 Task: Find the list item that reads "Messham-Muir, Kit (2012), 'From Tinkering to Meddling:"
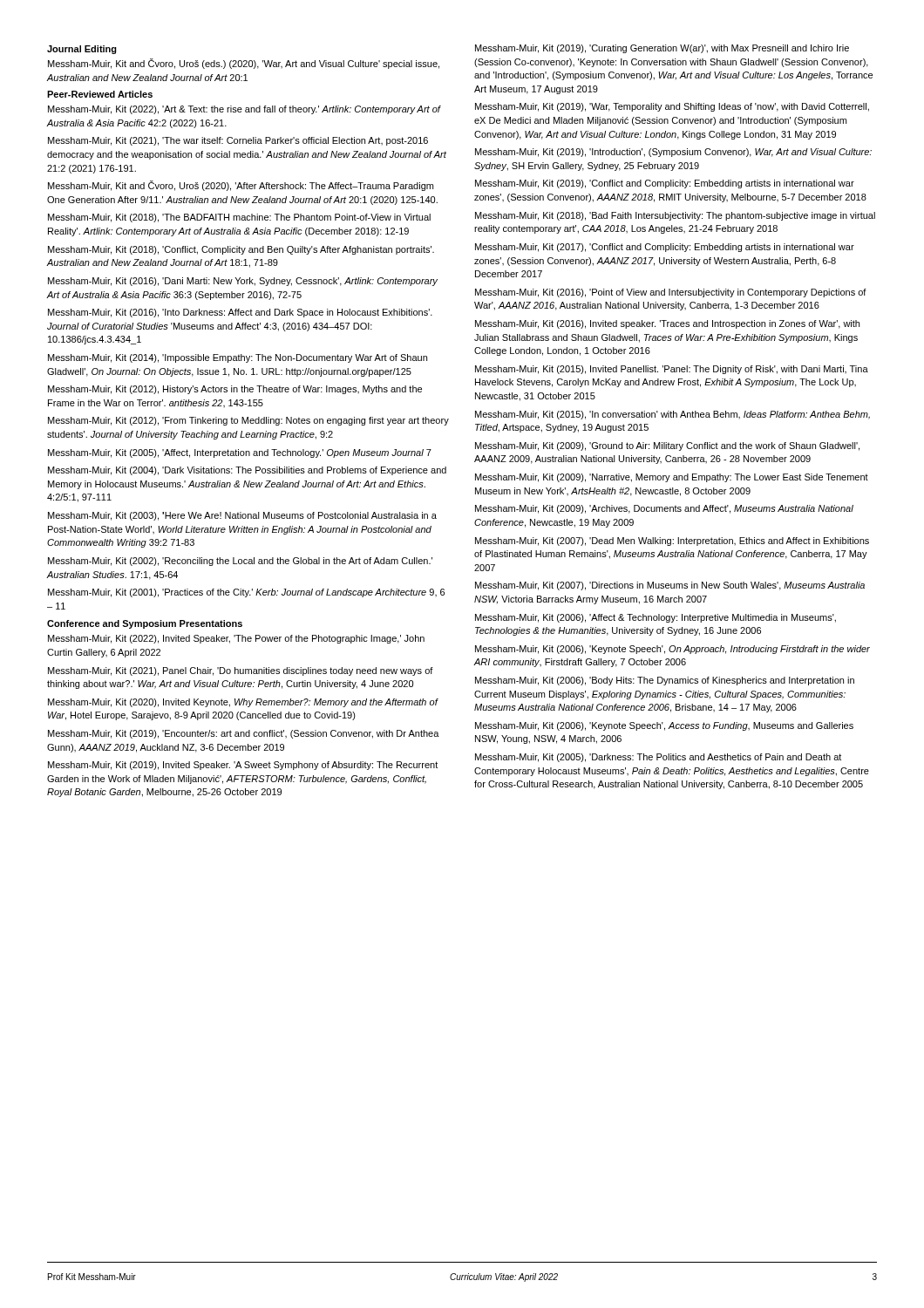click(248, 427)
